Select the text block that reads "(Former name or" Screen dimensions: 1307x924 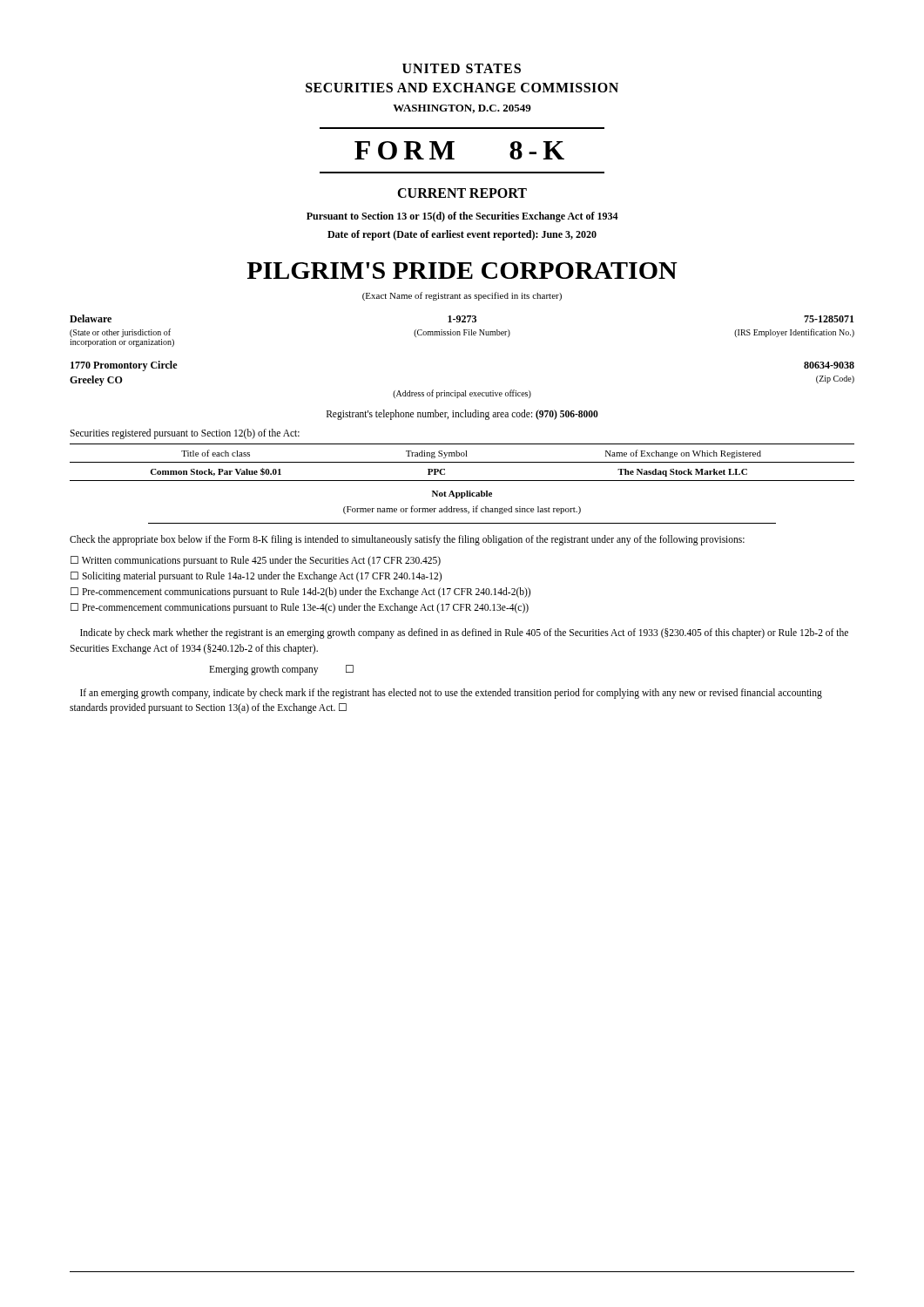[462, 509]
